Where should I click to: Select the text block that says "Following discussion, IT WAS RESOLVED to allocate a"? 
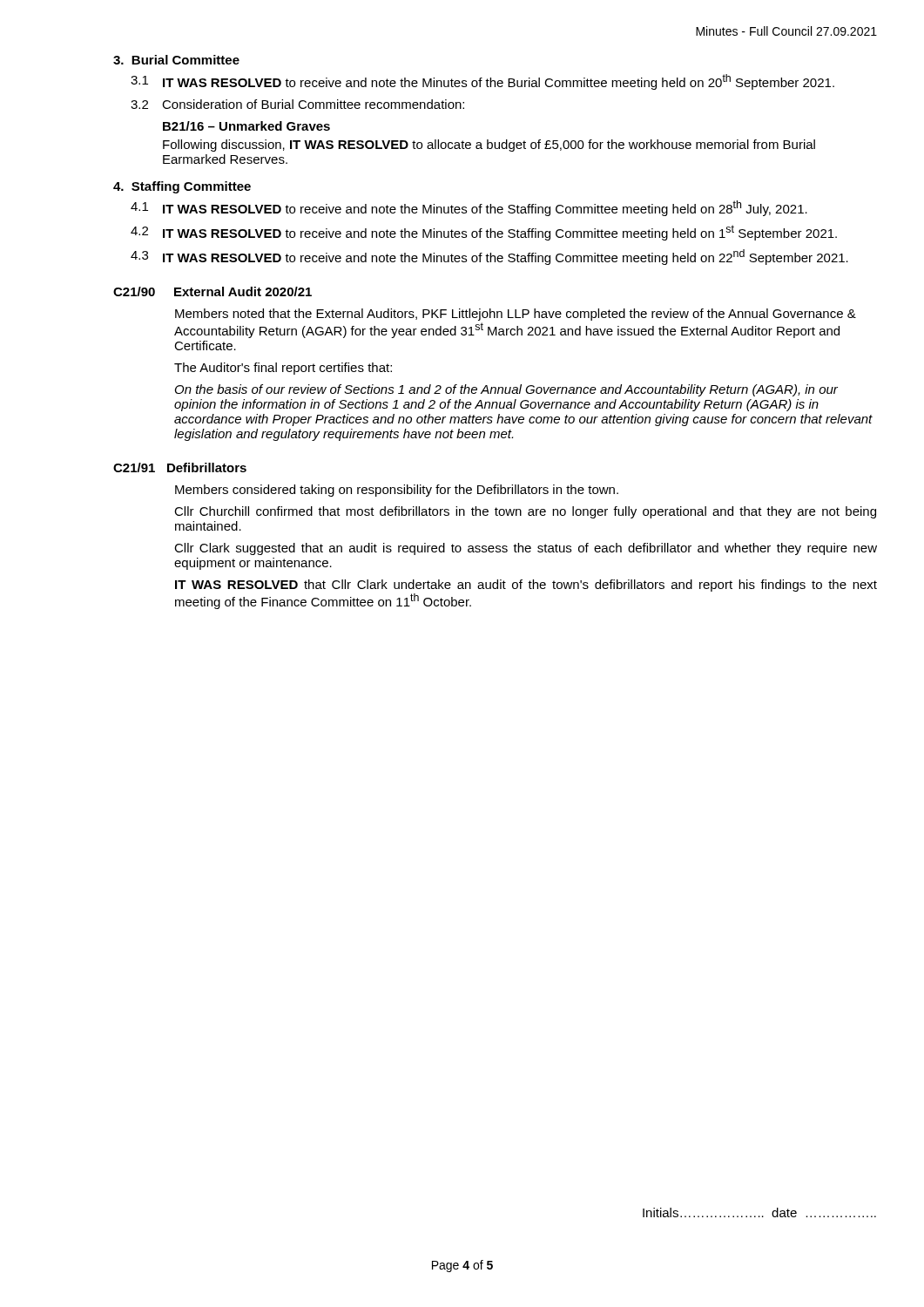point(489,152)
